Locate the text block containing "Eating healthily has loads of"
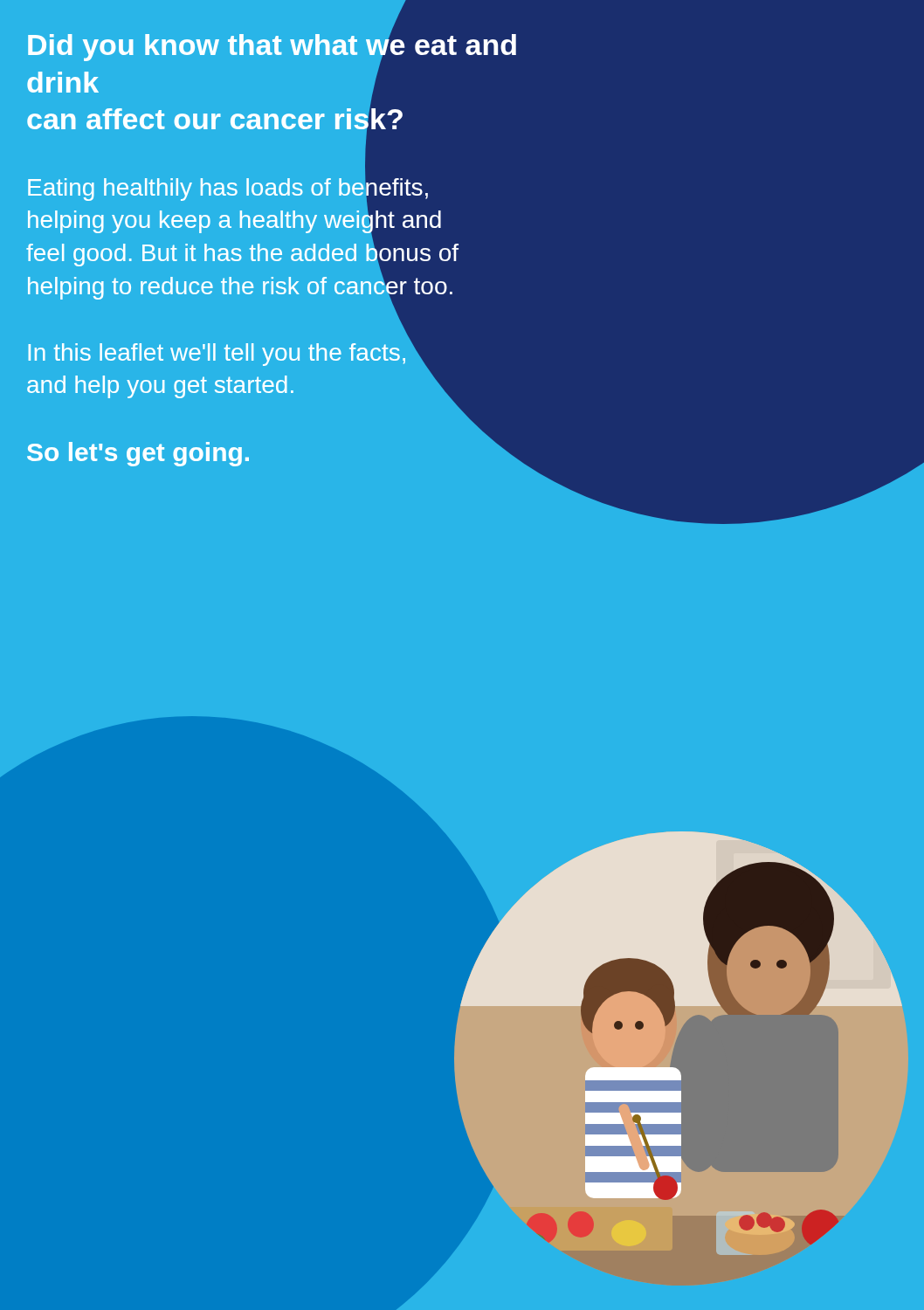Image resolution: width=924 pixels, height=1310 pixels. tap(242, 236)
